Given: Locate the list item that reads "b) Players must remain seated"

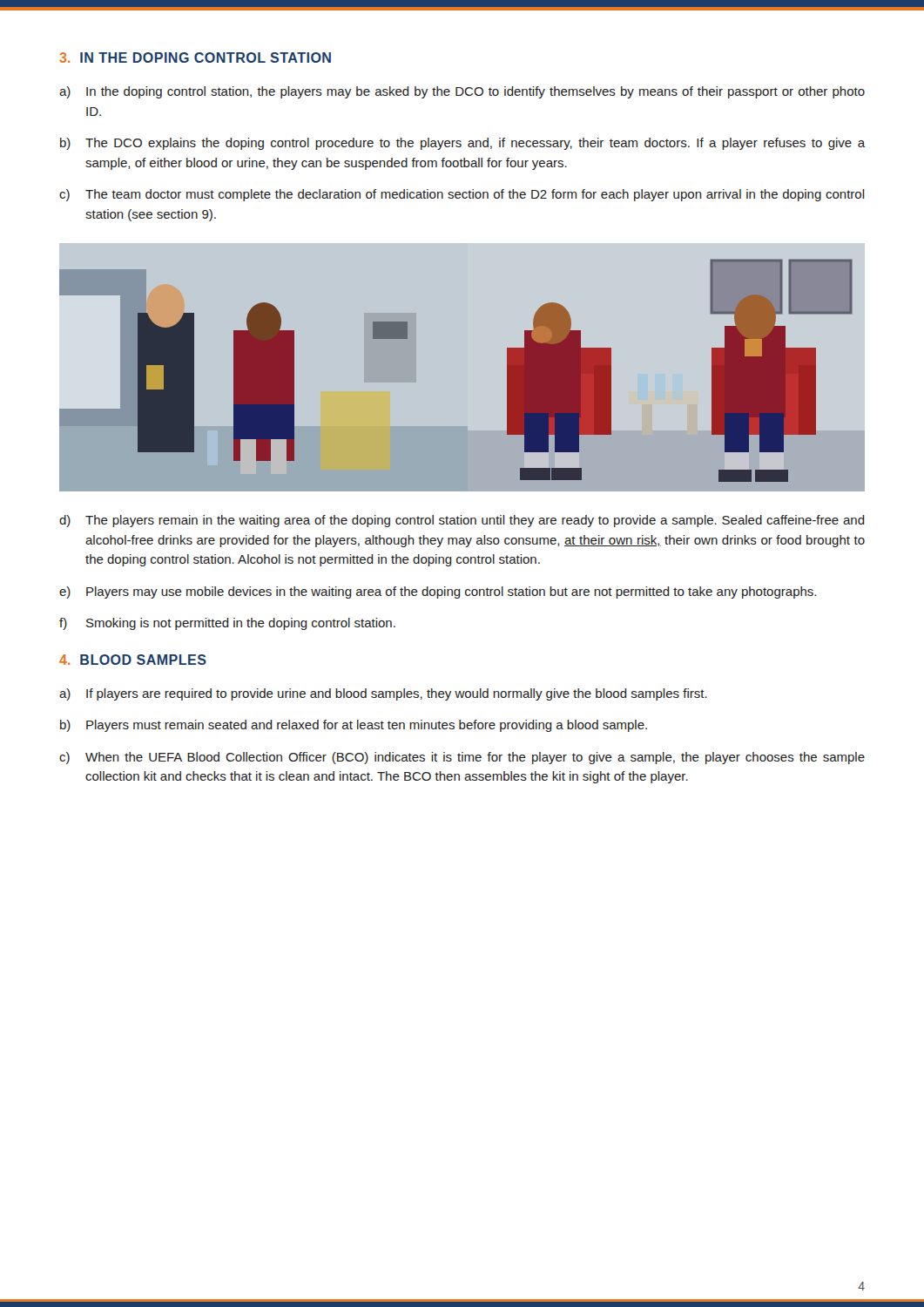Looking at the screenshot, I should (x=462, y=725).
